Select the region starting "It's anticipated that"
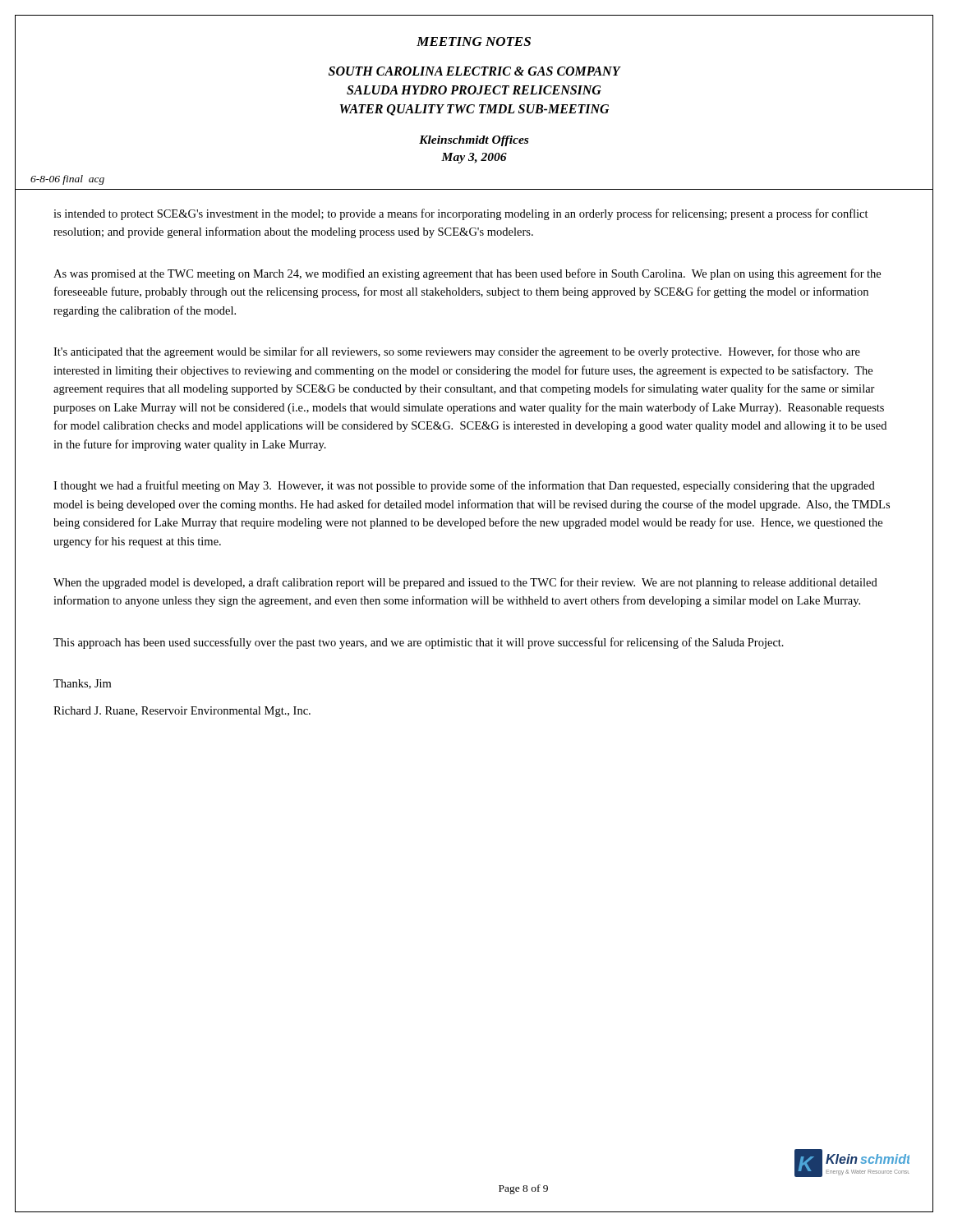953x1232 pixels. coord(470,398)
